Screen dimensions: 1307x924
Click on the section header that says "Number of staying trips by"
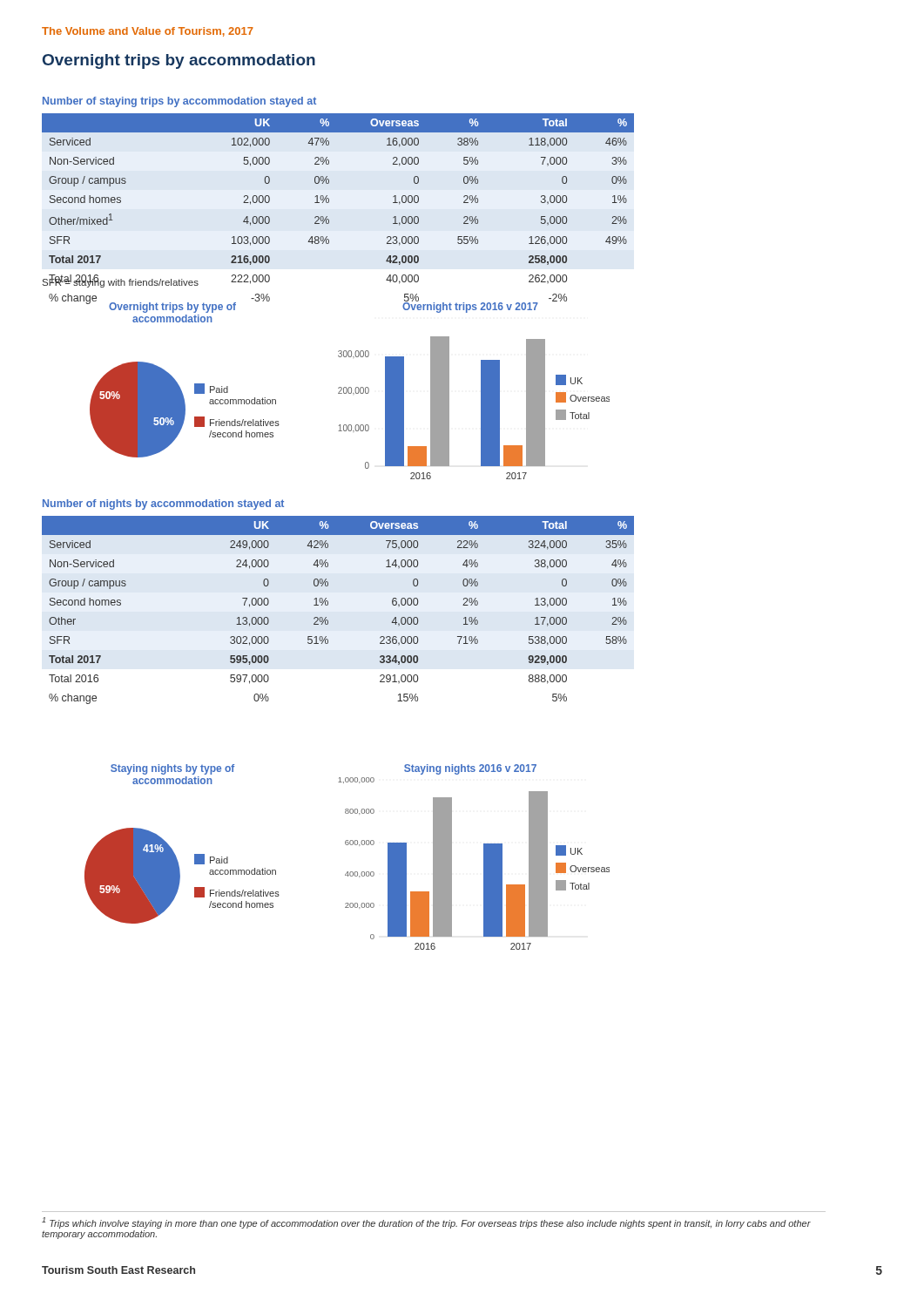tap(179, 101)
